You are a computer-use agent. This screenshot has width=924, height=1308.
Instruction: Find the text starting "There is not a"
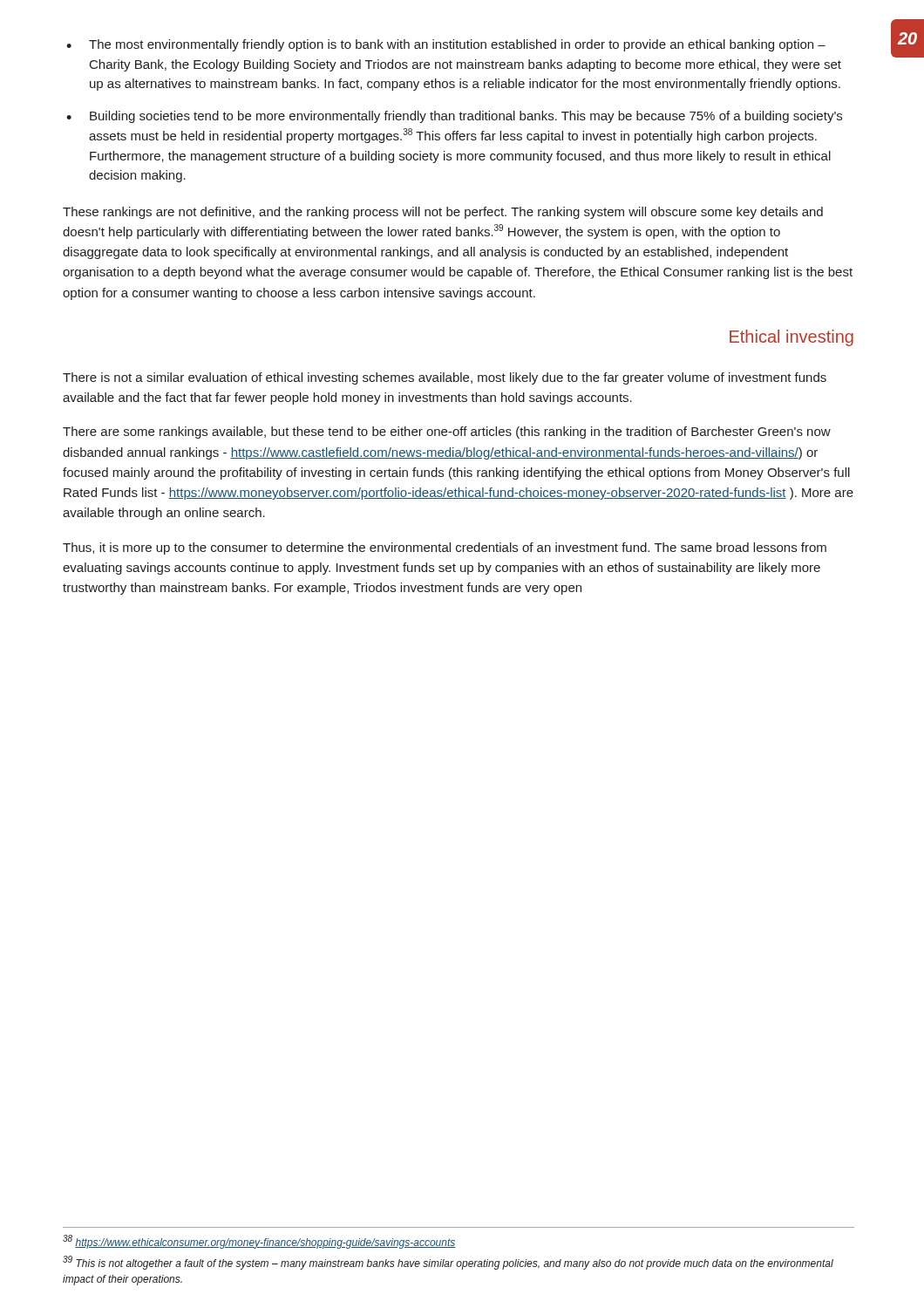coord(445,387)
